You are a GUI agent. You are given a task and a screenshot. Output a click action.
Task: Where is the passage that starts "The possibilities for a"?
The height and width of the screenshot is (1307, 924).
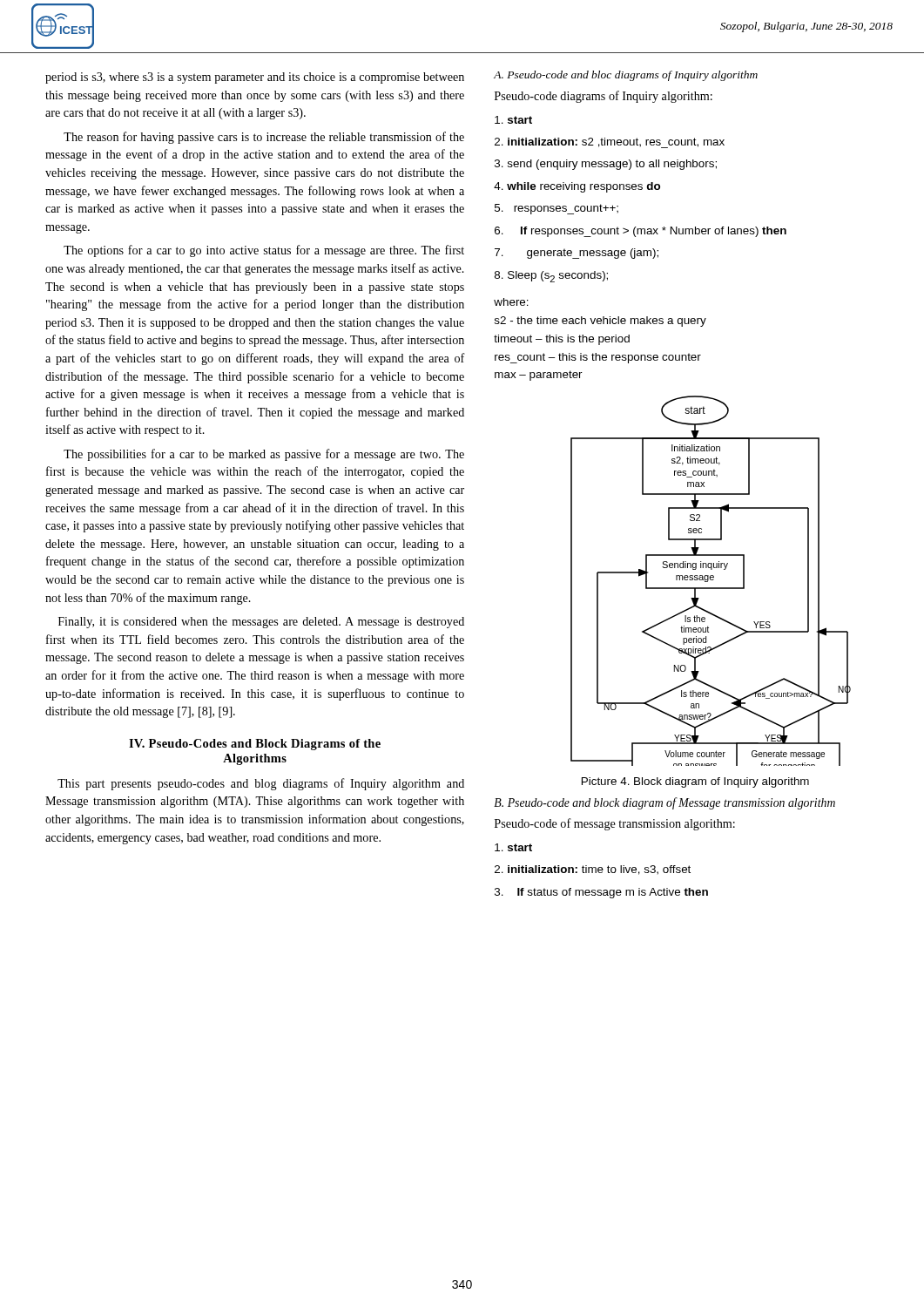tap(255, 526)
